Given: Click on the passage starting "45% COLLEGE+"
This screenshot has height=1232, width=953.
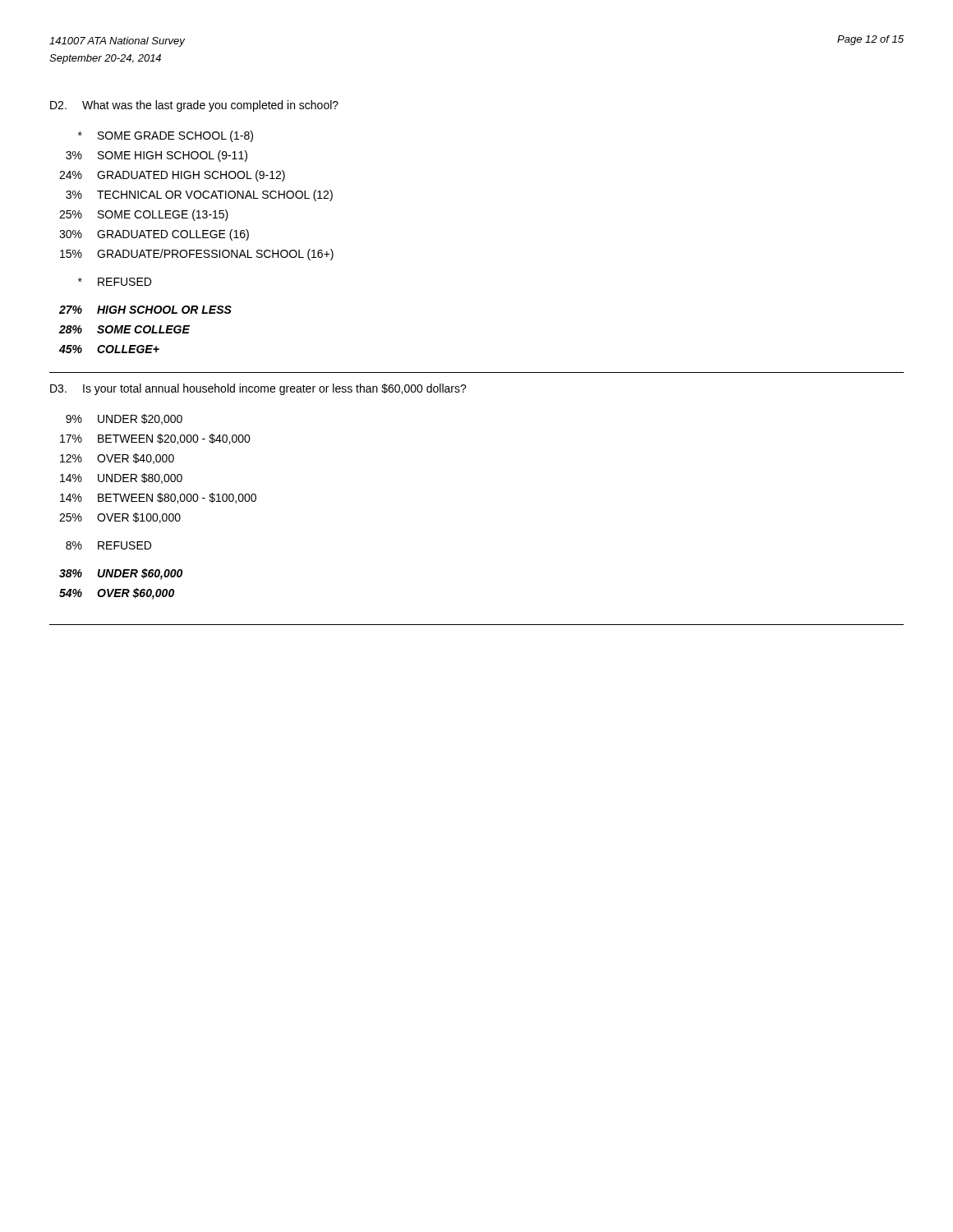Looking at the screenshot, I should point(104,350).
